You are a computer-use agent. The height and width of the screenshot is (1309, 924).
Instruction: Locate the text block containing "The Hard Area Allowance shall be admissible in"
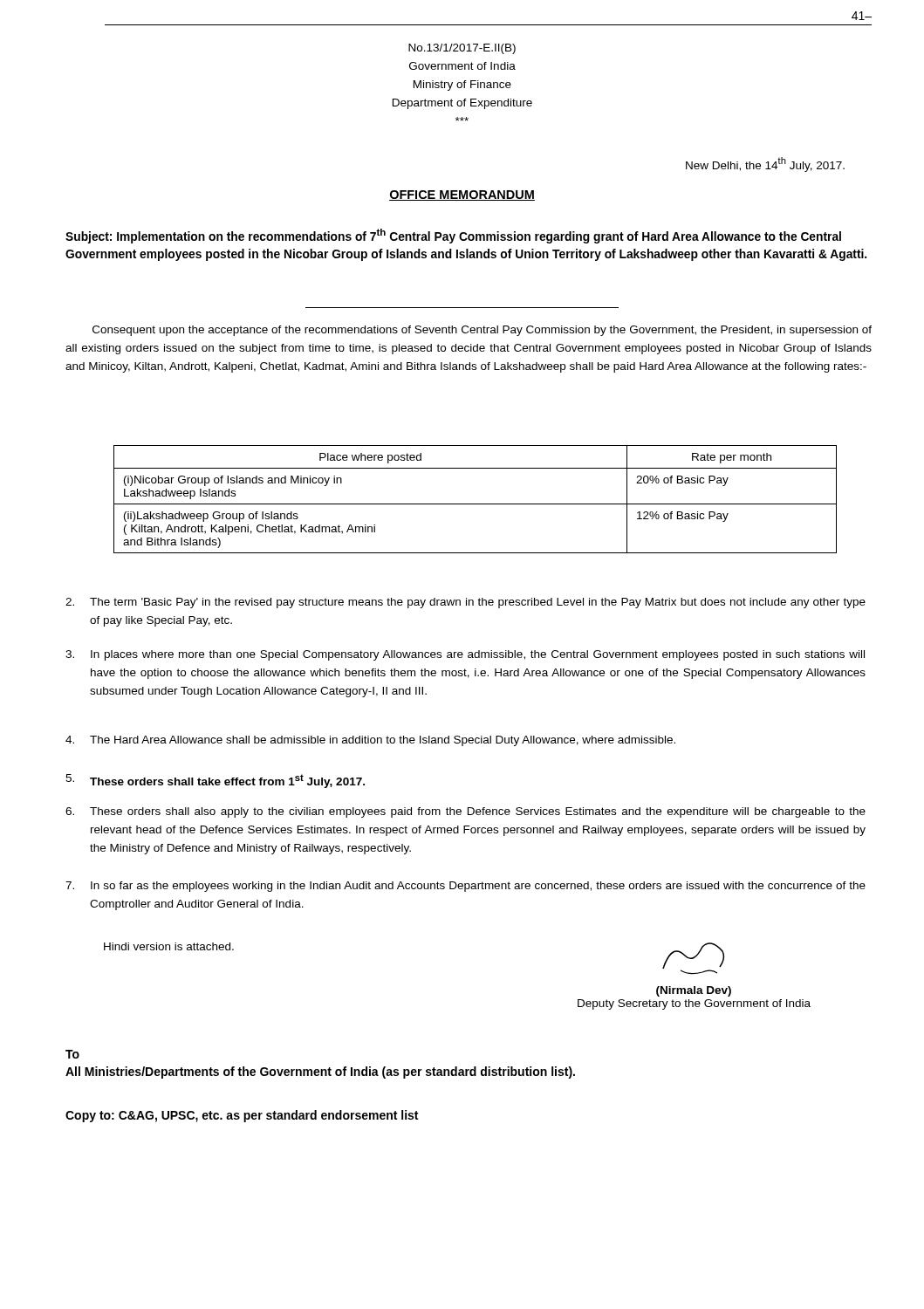point(465,740)
